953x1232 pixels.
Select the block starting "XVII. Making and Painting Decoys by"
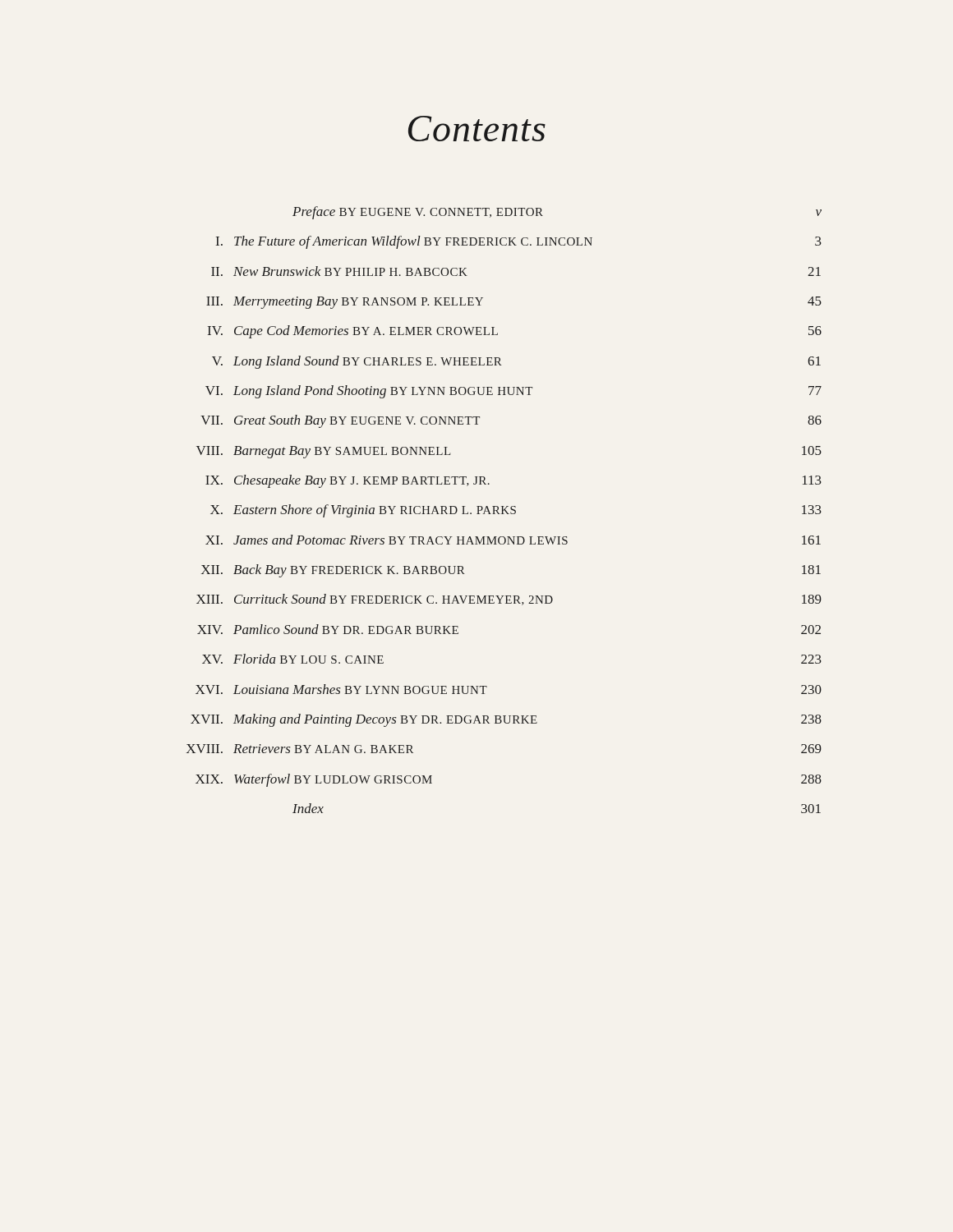493,719
